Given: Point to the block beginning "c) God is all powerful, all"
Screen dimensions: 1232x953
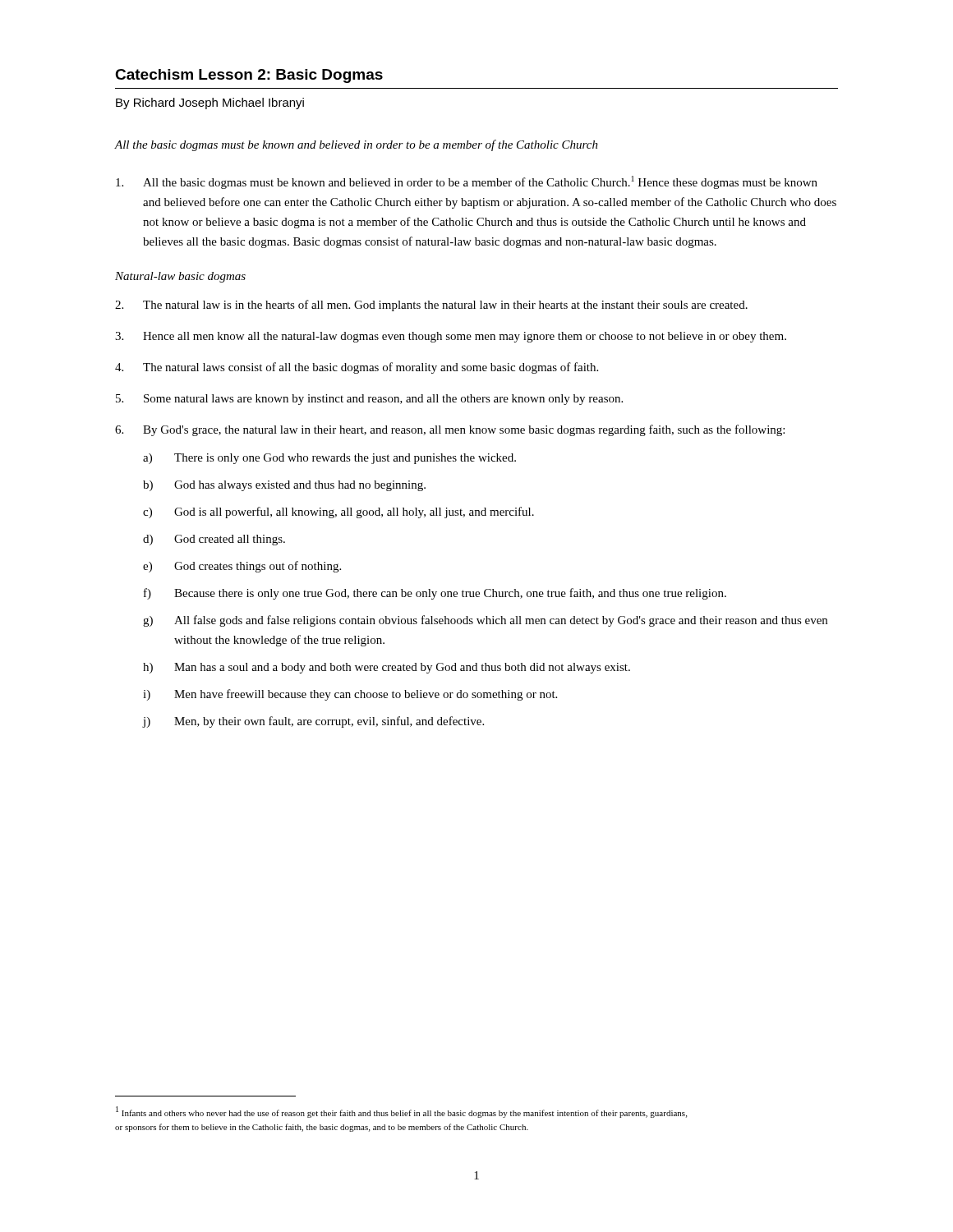Looking at the screenshot, I should (x=339, y=511).
